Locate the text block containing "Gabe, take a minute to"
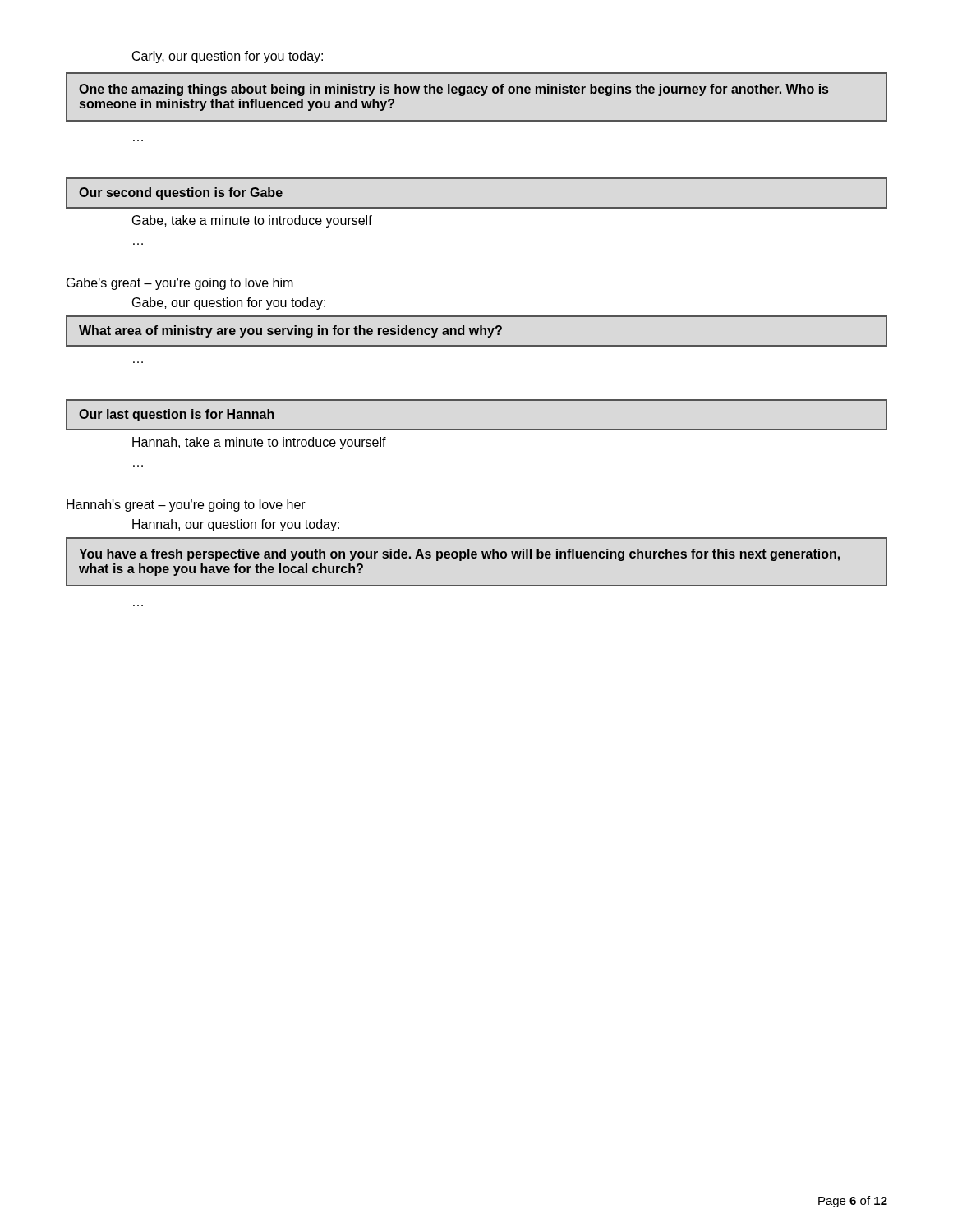This screenshot has height=1232, width=953. (x=252, y=221)
